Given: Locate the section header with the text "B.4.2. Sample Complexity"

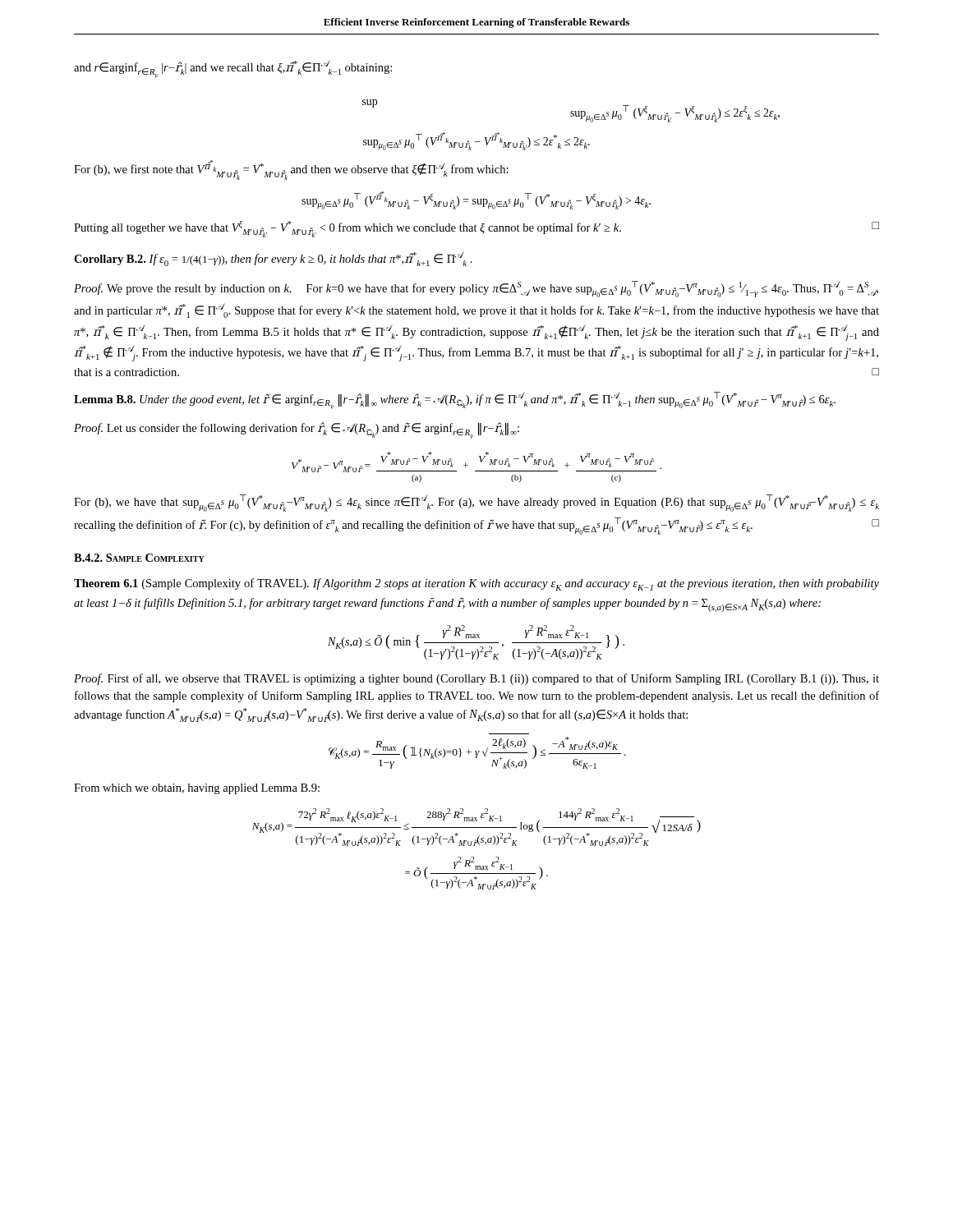Looking at the screenshot, I should pyautogui.click(x=139, y=558).
